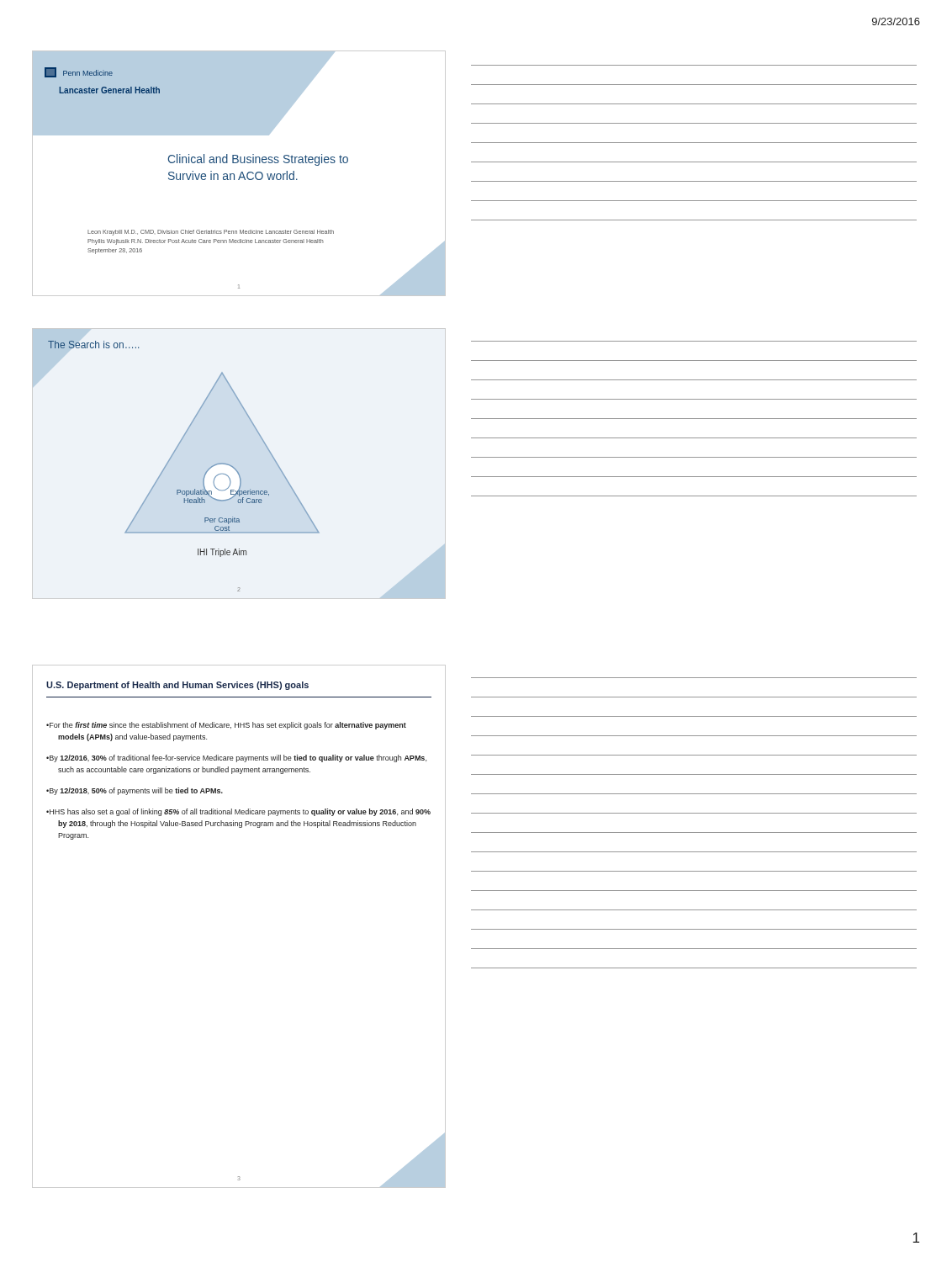Where is the passage that starts "•By 12/2016, 30% of traditional"?
Screen dimensions: 1262x952
pos(237,764)
